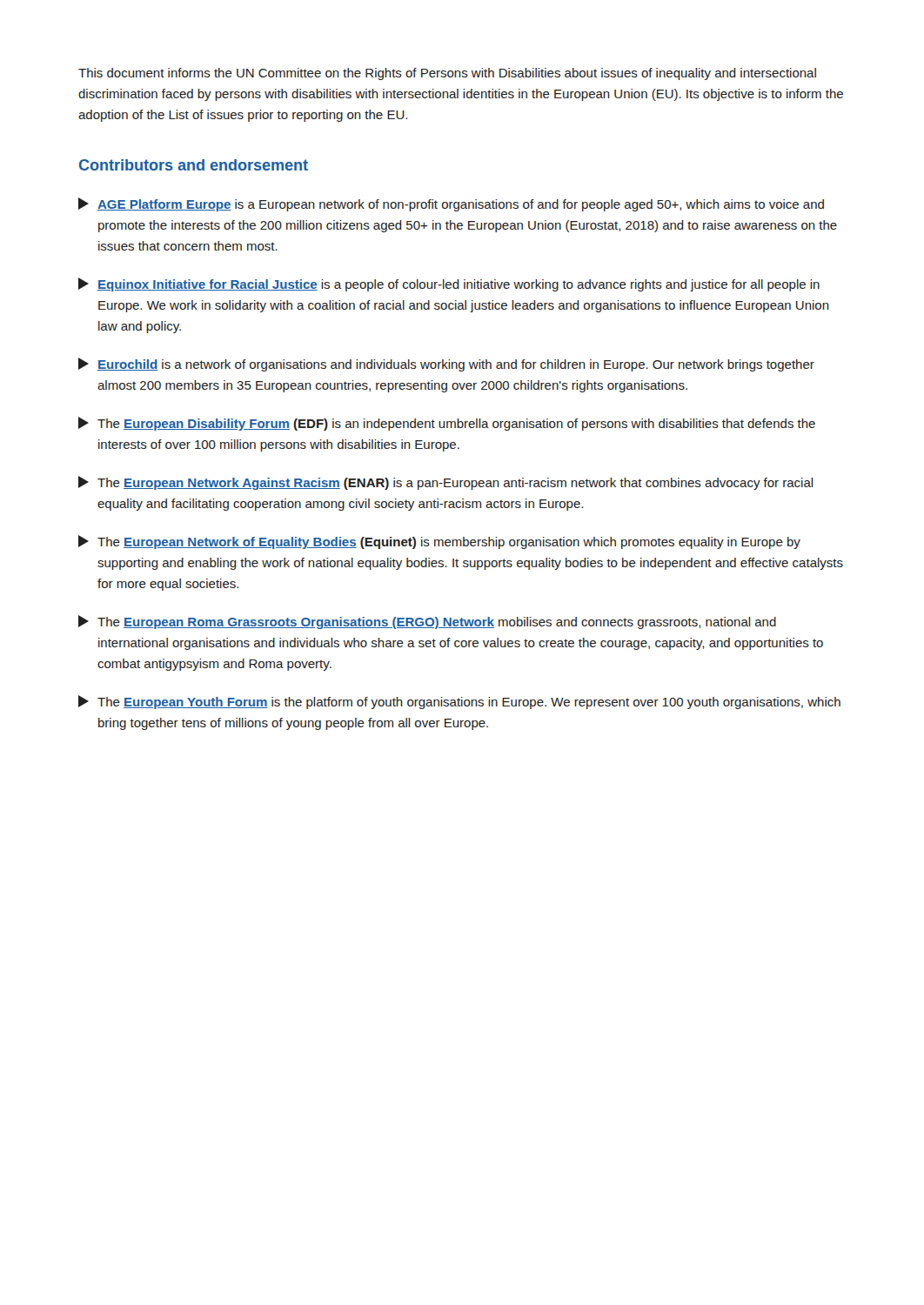
Task: Find the block on this page that starts "The European Network of Equality Bodies (Equinet) is"
Action: click(462, 563)
